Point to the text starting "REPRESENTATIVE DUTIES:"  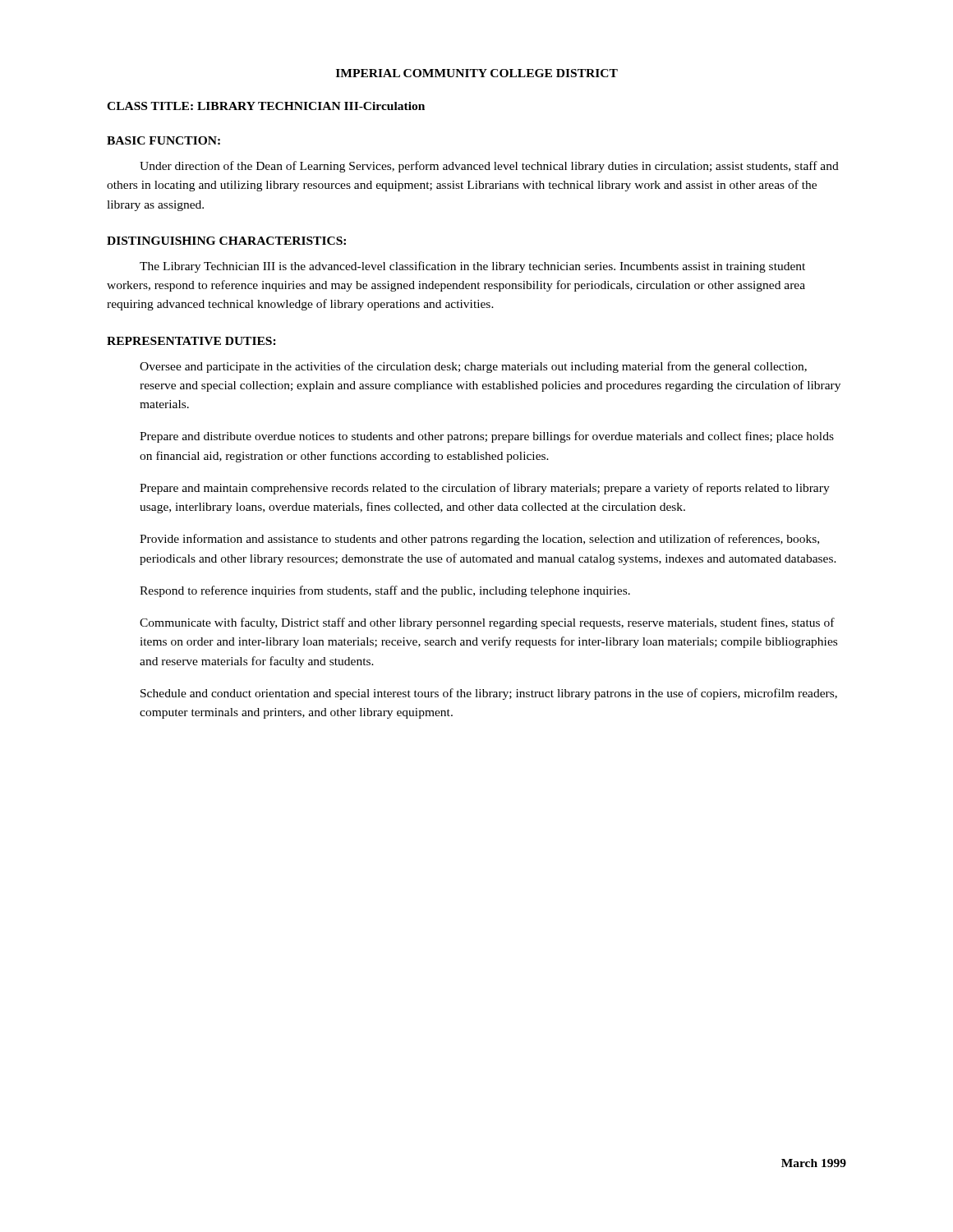(192, 340)
